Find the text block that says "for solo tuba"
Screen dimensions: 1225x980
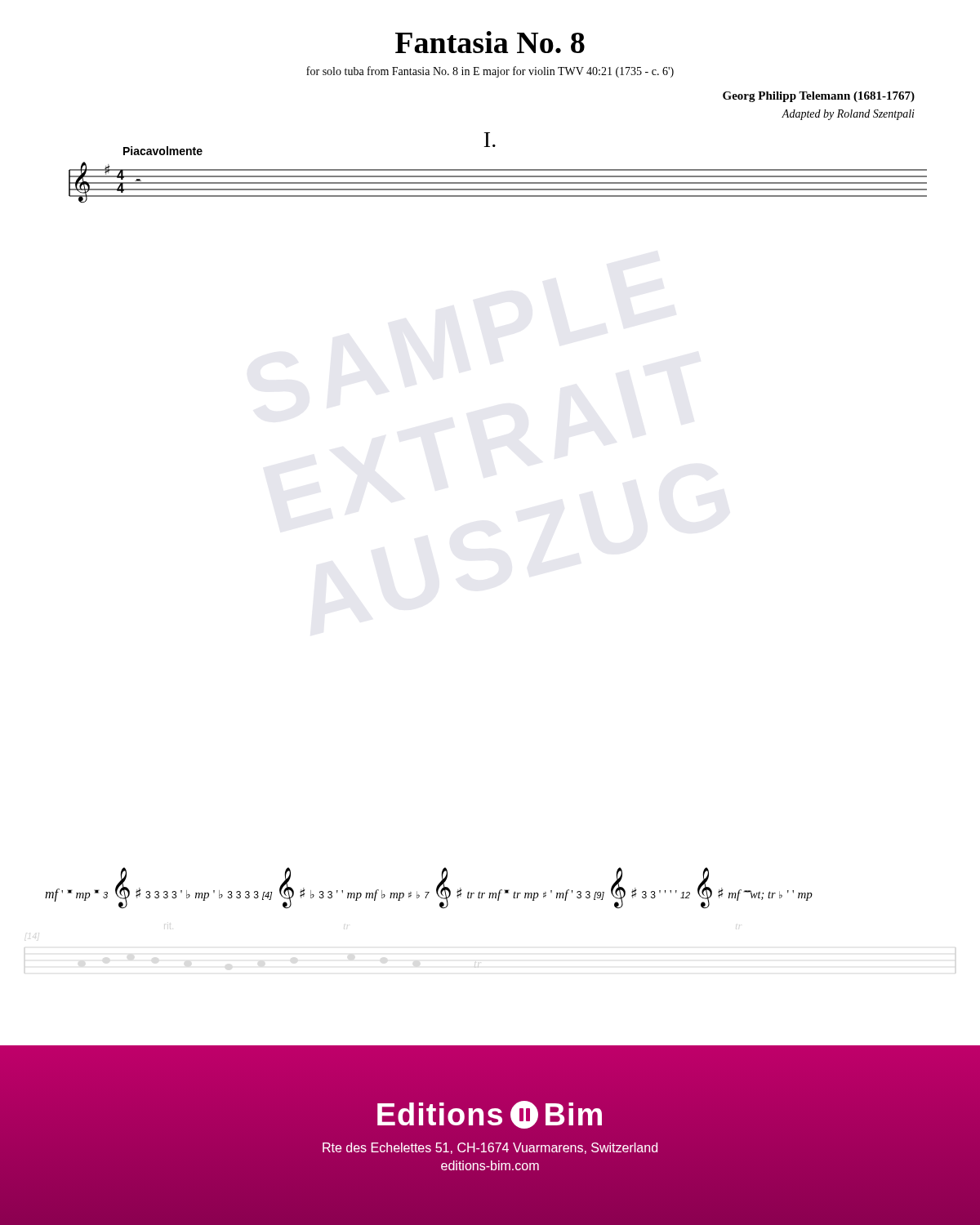490,71
